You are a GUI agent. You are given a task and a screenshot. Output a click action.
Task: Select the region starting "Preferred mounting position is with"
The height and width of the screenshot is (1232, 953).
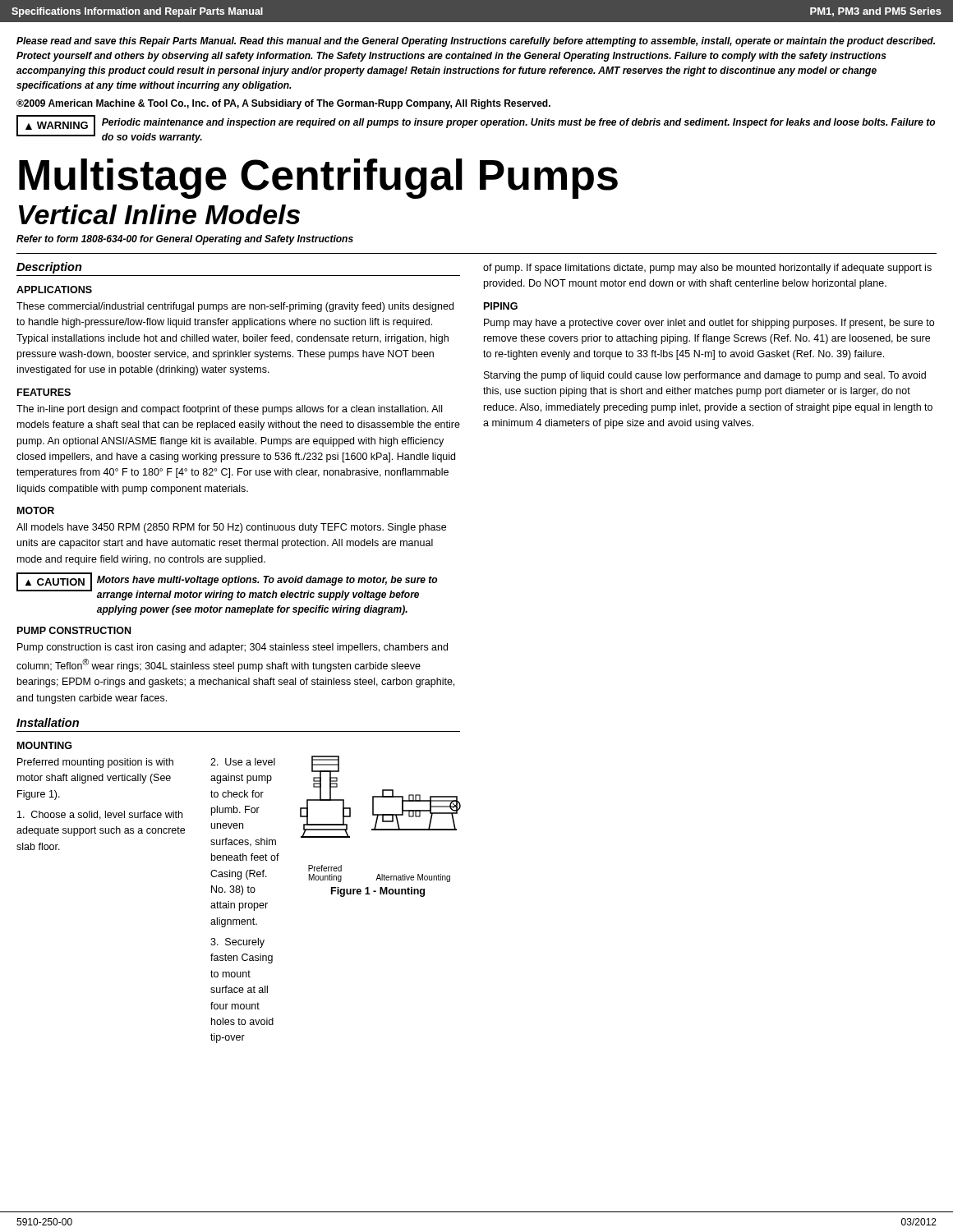(x=95, y=778)
